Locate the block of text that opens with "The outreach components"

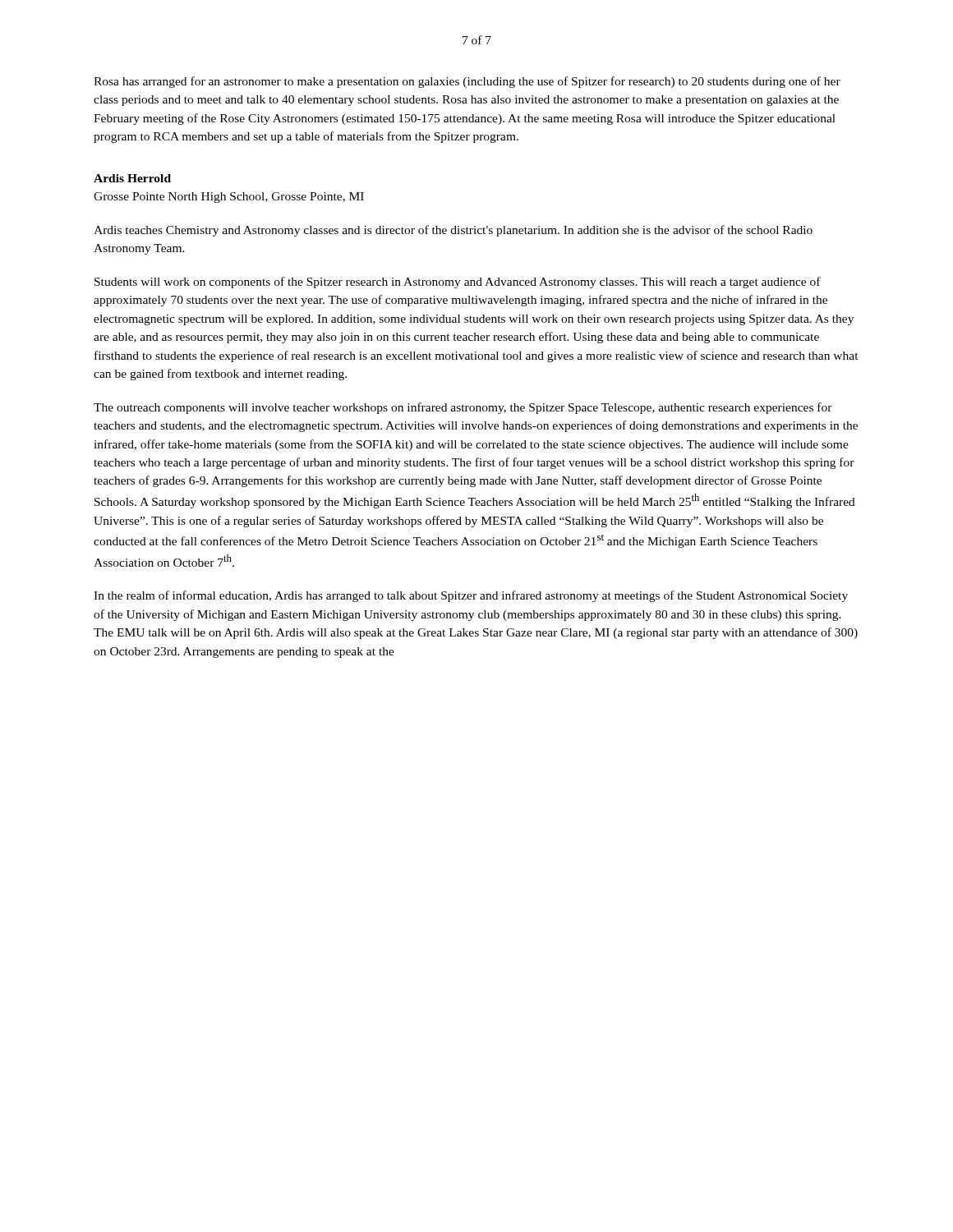pyautogui.click(x=476, y=484)
